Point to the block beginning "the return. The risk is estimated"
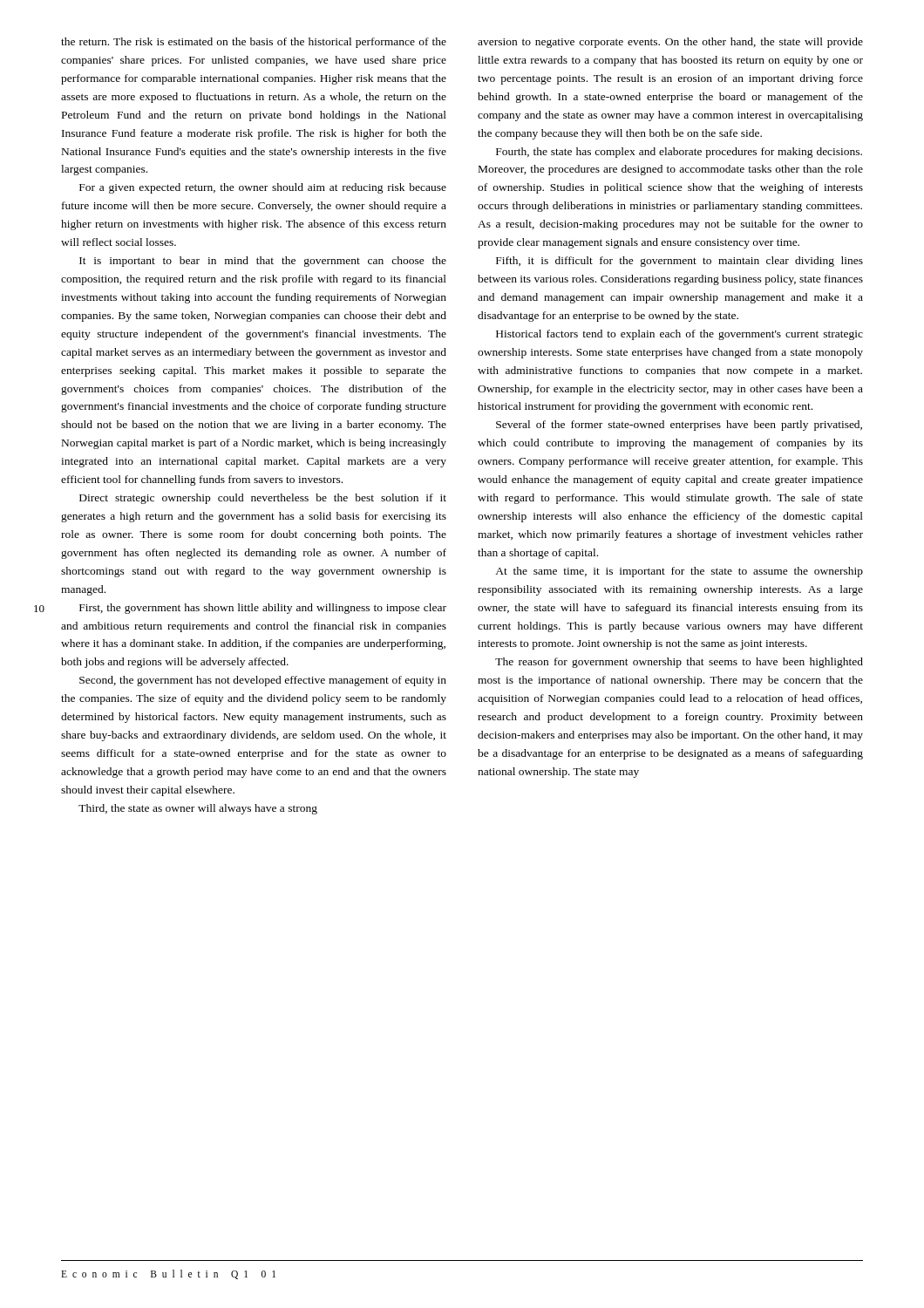 pyautogui.click(x=255, y=42)
